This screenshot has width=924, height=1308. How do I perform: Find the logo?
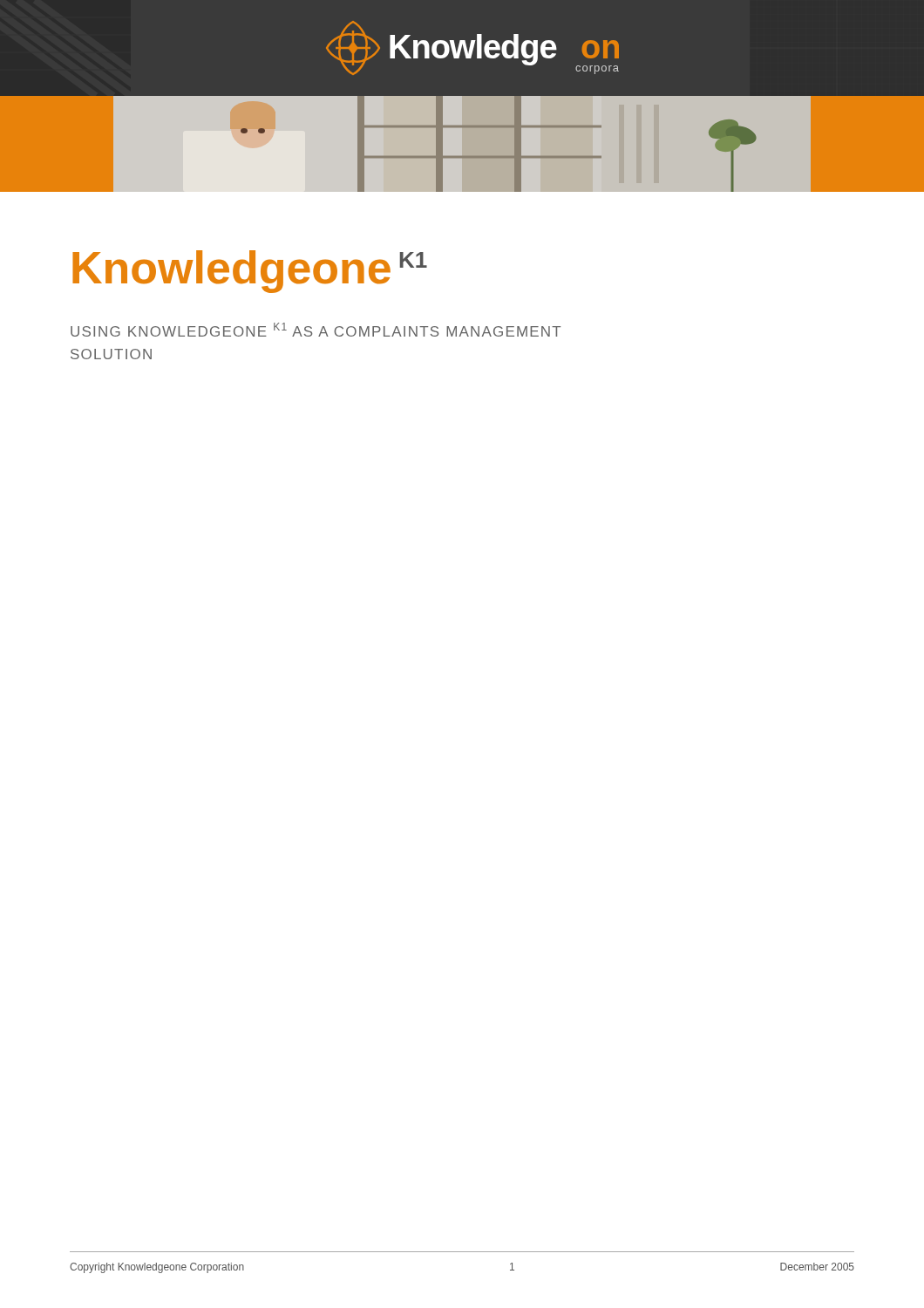click(x=462, y=96)
